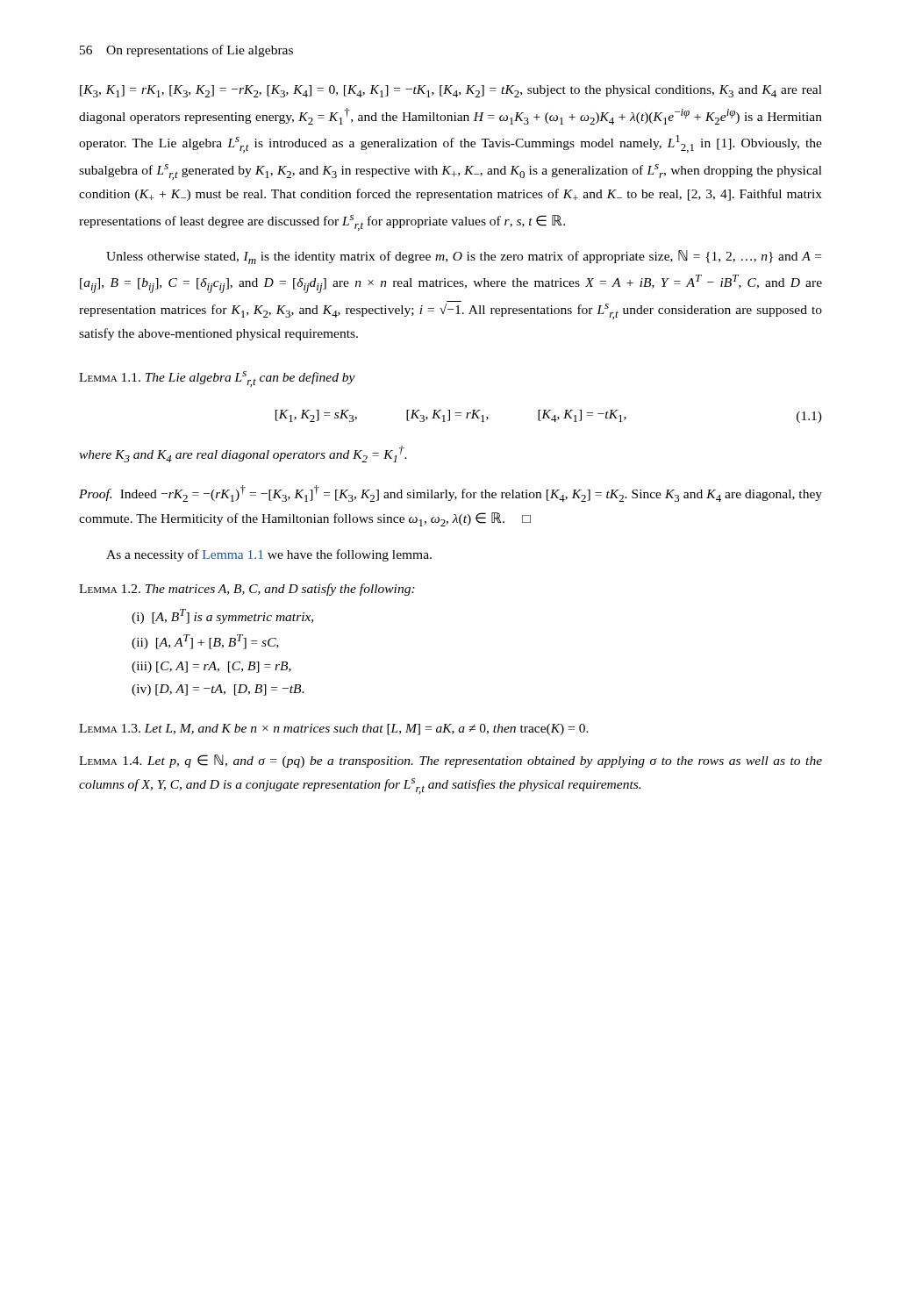Find the block on this page that starts "As a necessity of Lemma 1.1"
The image size is (901, 1316).
pos(269,554)
